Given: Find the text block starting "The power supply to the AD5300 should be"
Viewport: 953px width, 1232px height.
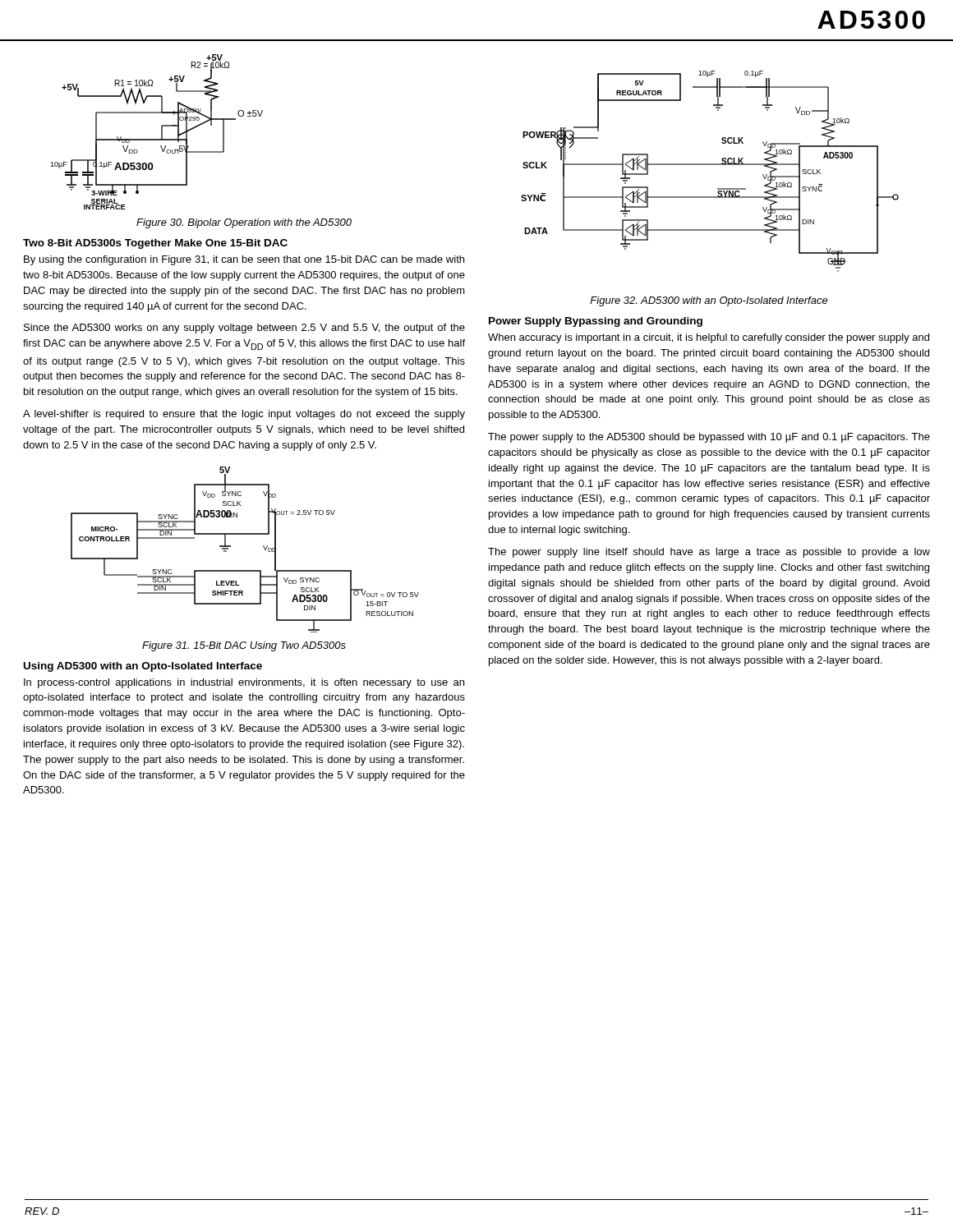Looking at the screenshot, I should pyautogui.click(x=709, y=483).
